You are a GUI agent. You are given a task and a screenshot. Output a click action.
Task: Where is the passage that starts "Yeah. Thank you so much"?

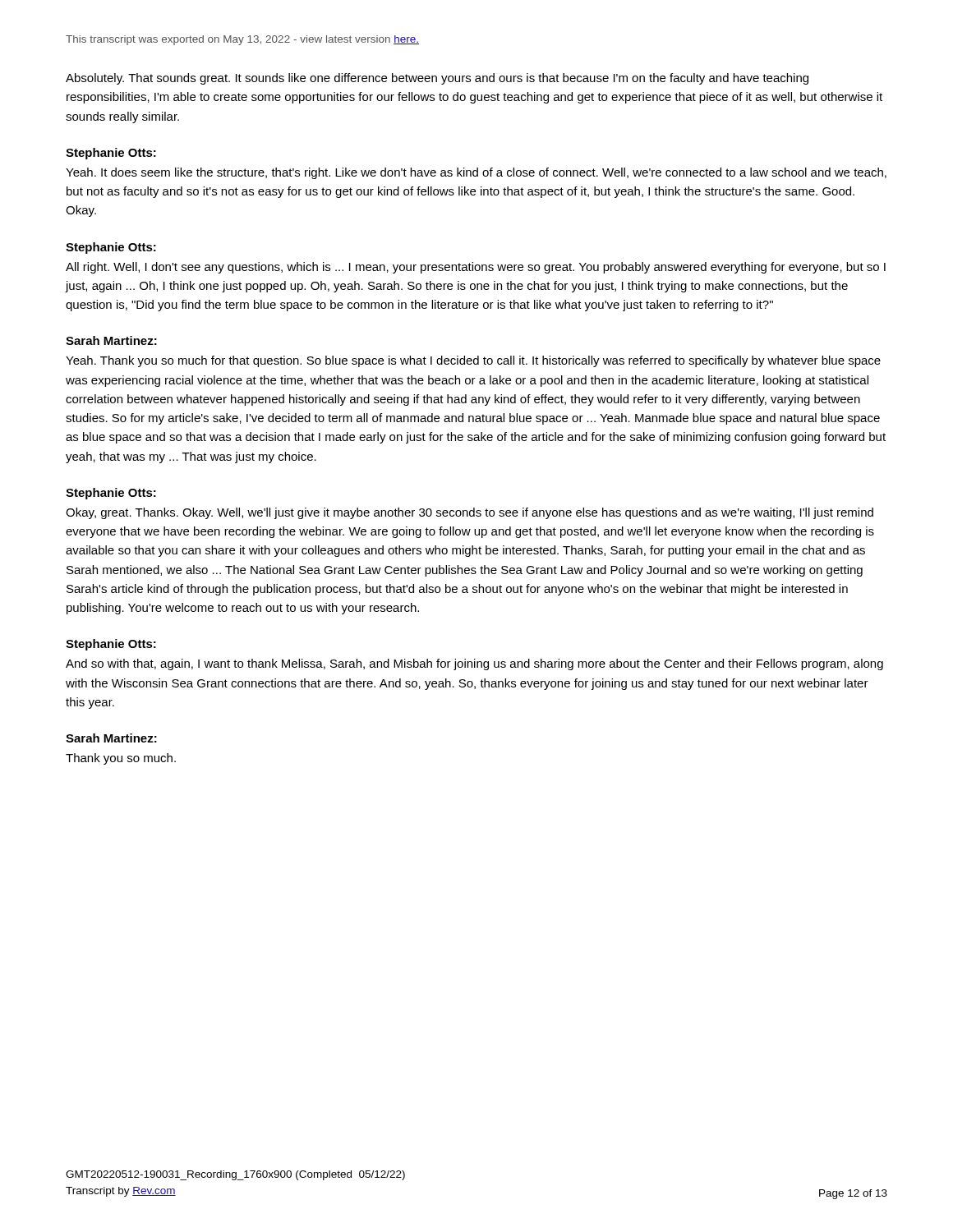pyautogui.click(x=476, y=408)
